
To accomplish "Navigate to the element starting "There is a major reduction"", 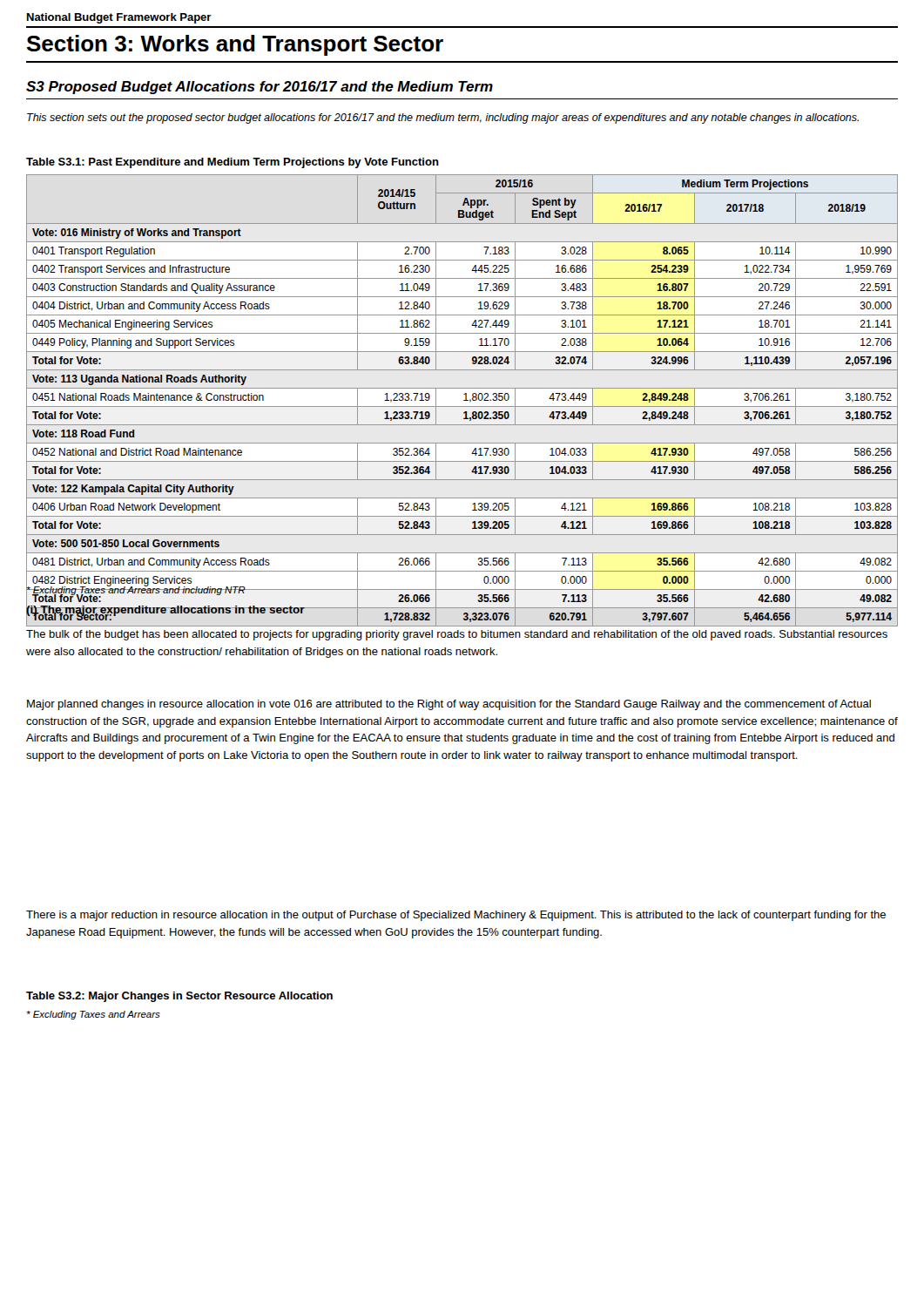I will (x=456, y=923).
